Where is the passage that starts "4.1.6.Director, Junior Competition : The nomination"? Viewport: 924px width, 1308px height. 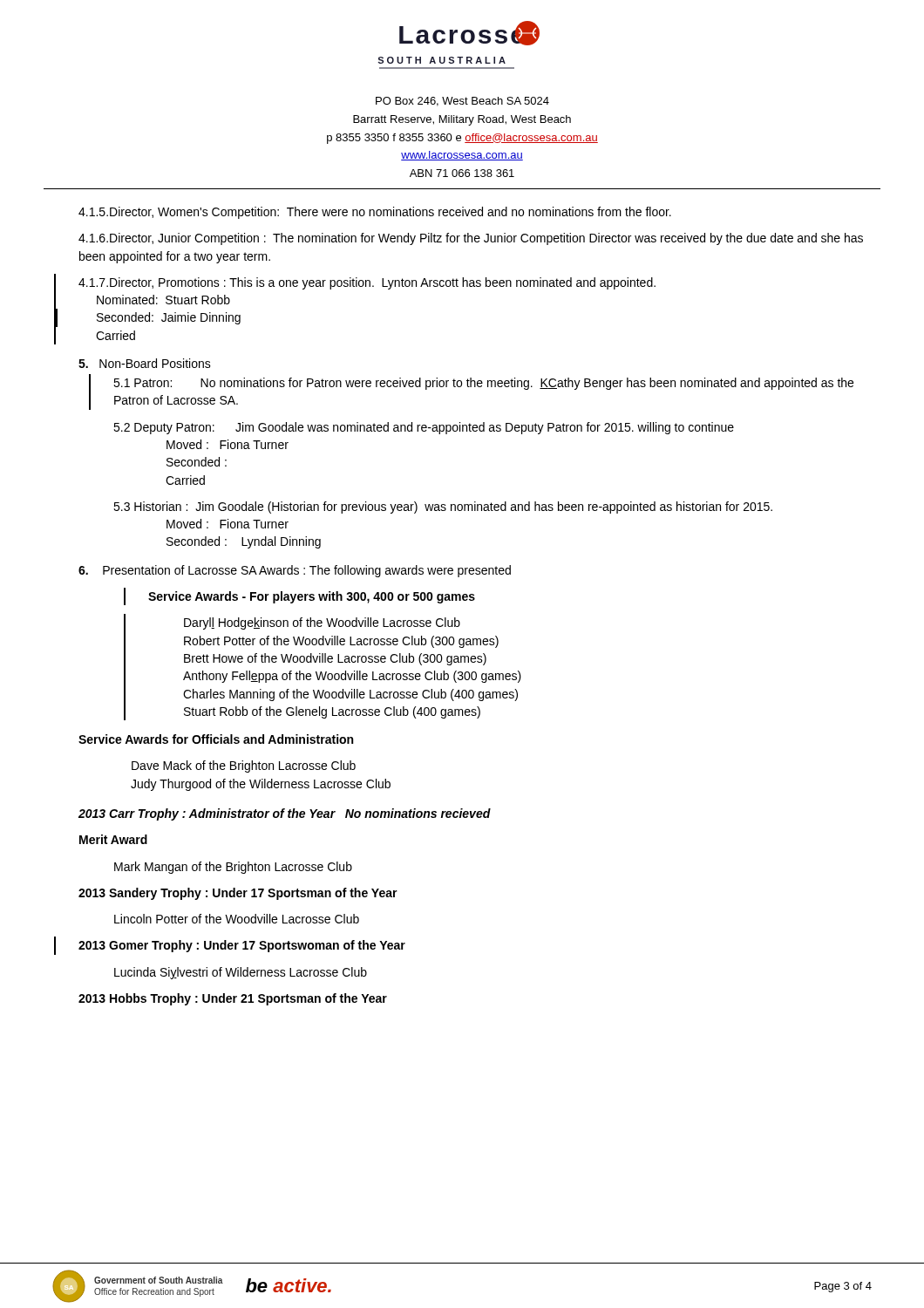pos(471,247)
